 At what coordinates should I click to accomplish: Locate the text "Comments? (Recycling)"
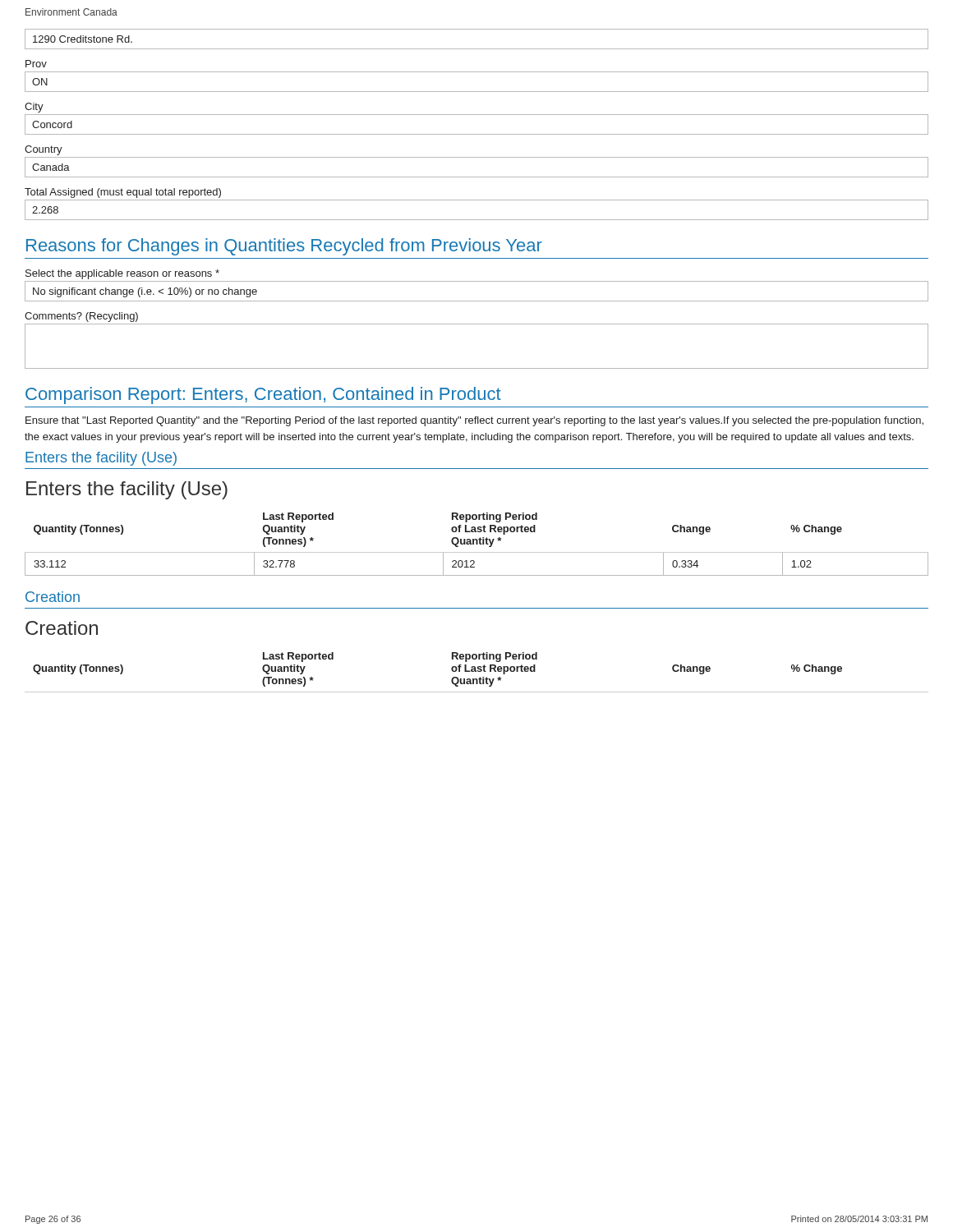(x=82, y=316)
